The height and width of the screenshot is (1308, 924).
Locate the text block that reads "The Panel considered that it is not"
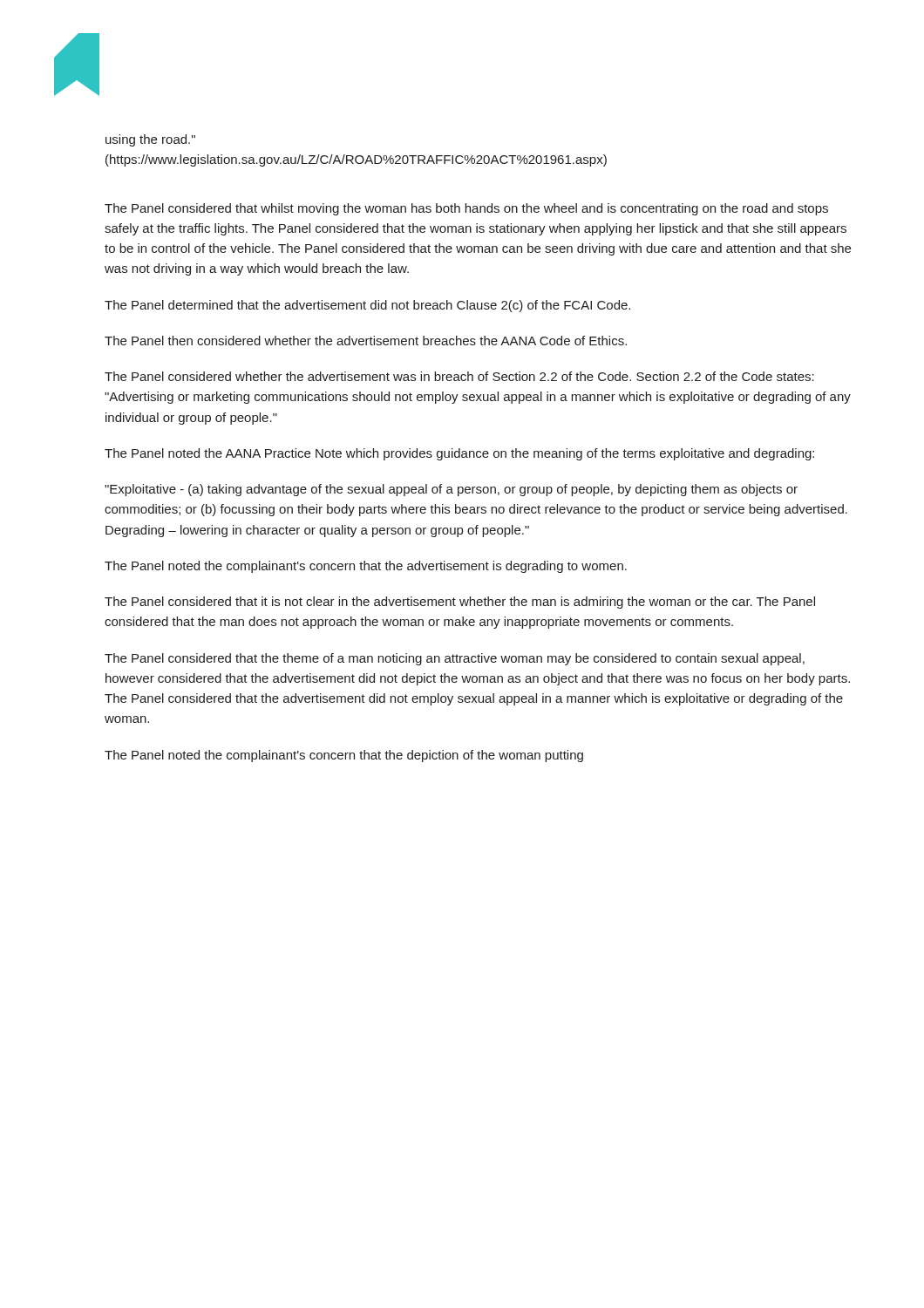pos(460,611)
